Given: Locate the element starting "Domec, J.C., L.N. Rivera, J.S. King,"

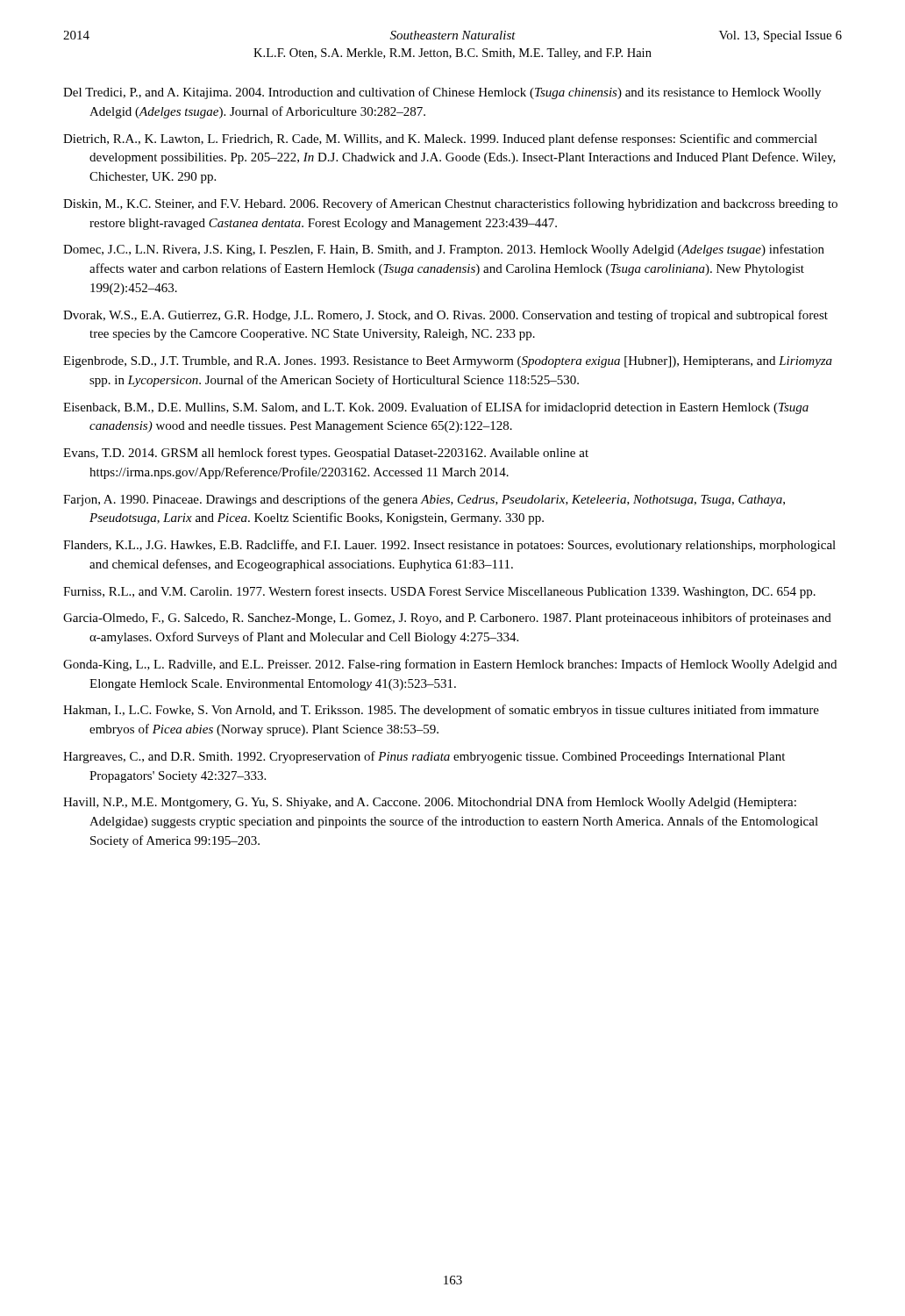Looking at the screenshot, I should 444,268.
